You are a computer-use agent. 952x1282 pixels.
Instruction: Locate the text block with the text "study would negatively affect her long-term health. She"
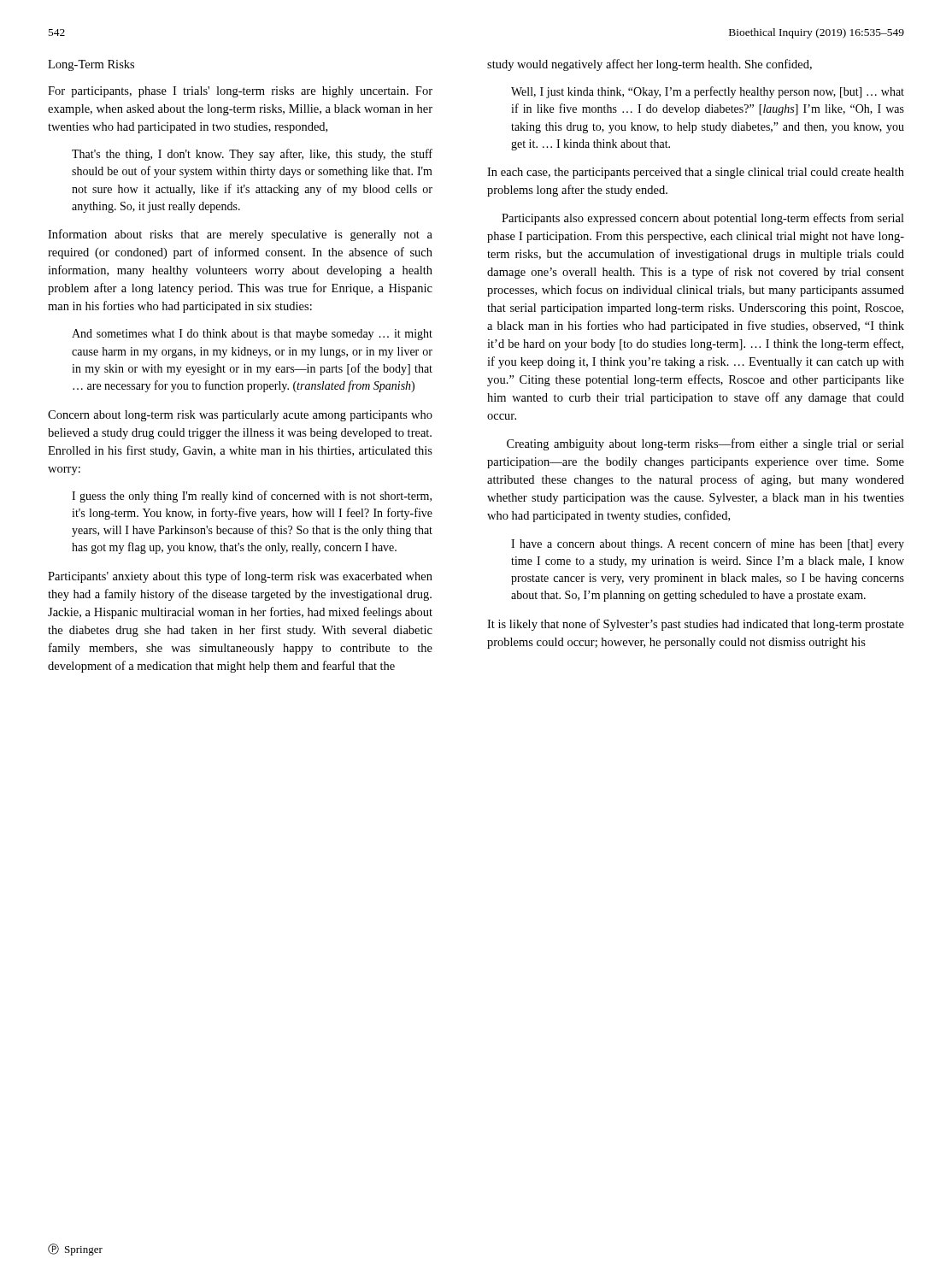click(650, 64)
